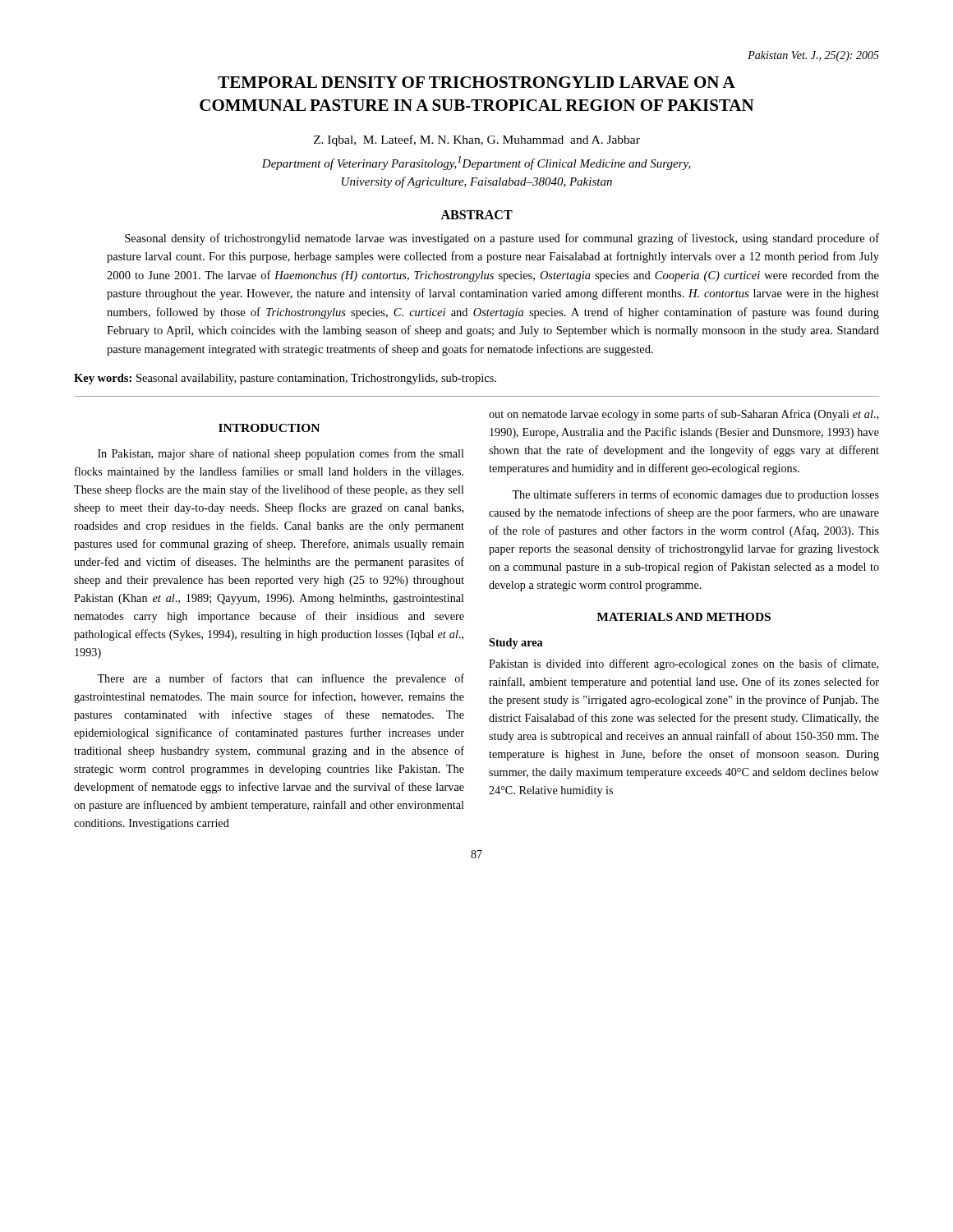Navigate to the element starting "Seasonal density of trichostrongylid nematode"
This screenshot has width=953, height=1232.
493,293
